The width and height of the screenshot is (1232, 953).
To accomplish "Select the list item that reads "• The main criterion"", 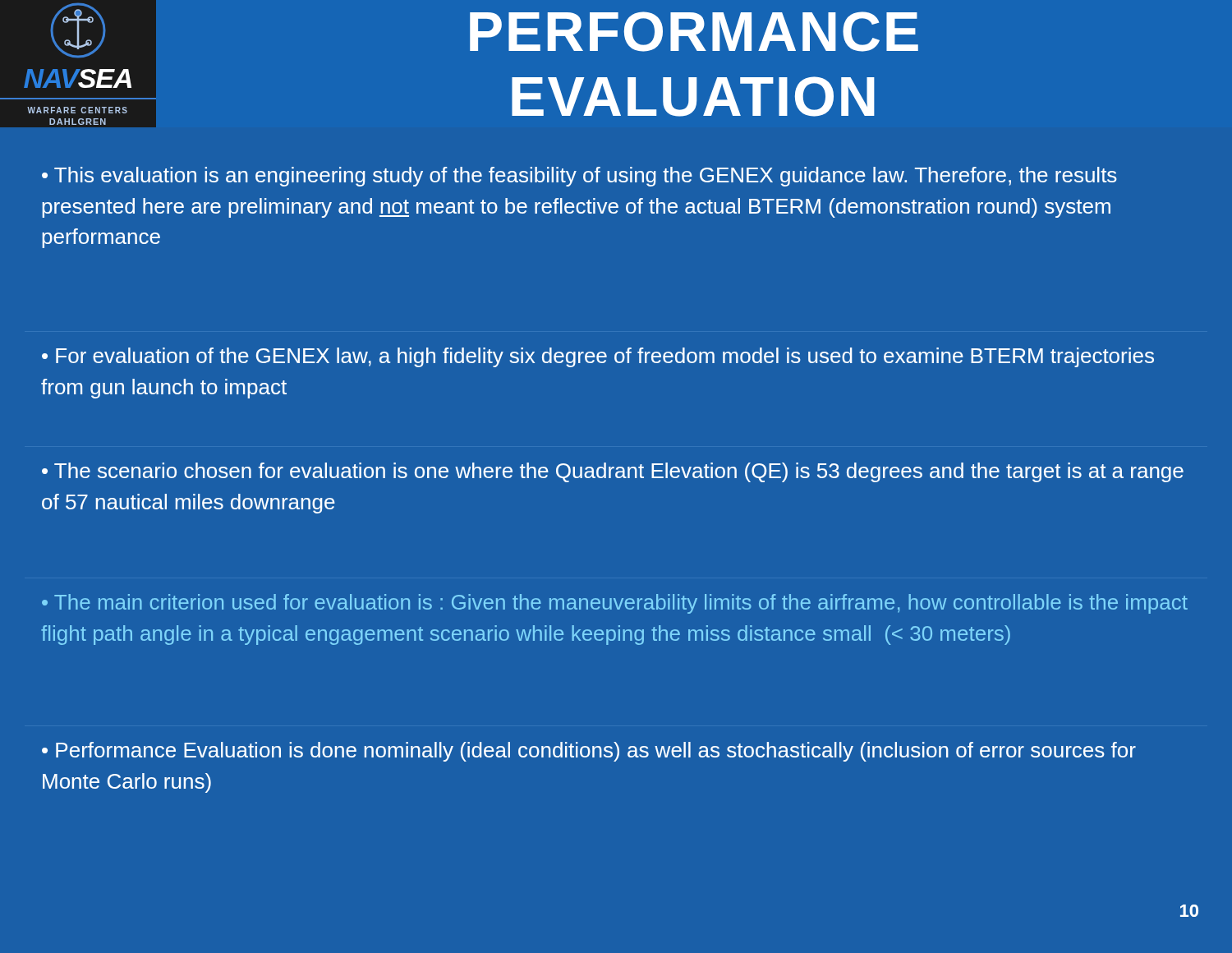I will (614, 618).
